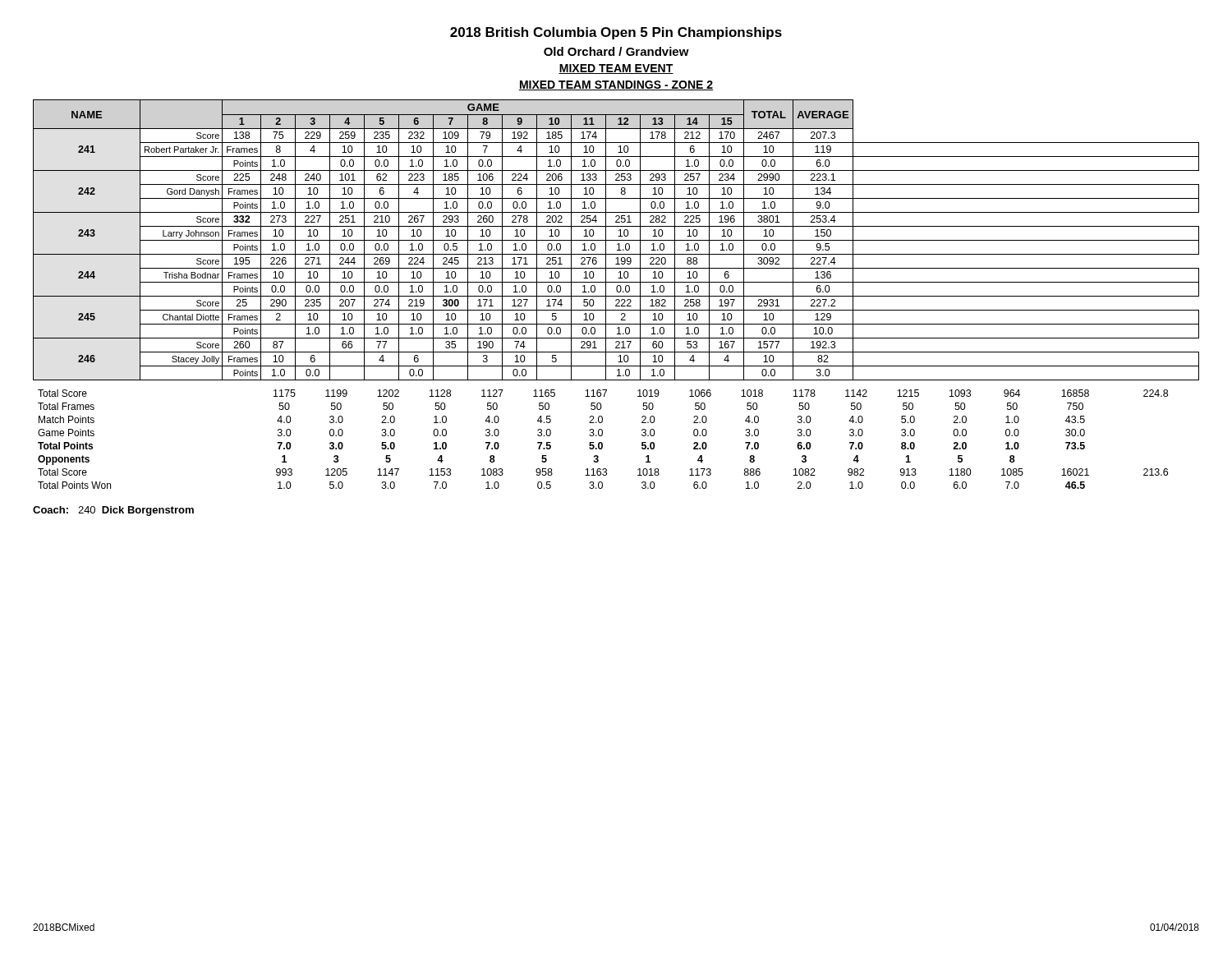Where does it say "MIXED TEAM STANDINGS - ZONE 2"?
Viewport: 1232px width, 953px height.
pos(616,85)
